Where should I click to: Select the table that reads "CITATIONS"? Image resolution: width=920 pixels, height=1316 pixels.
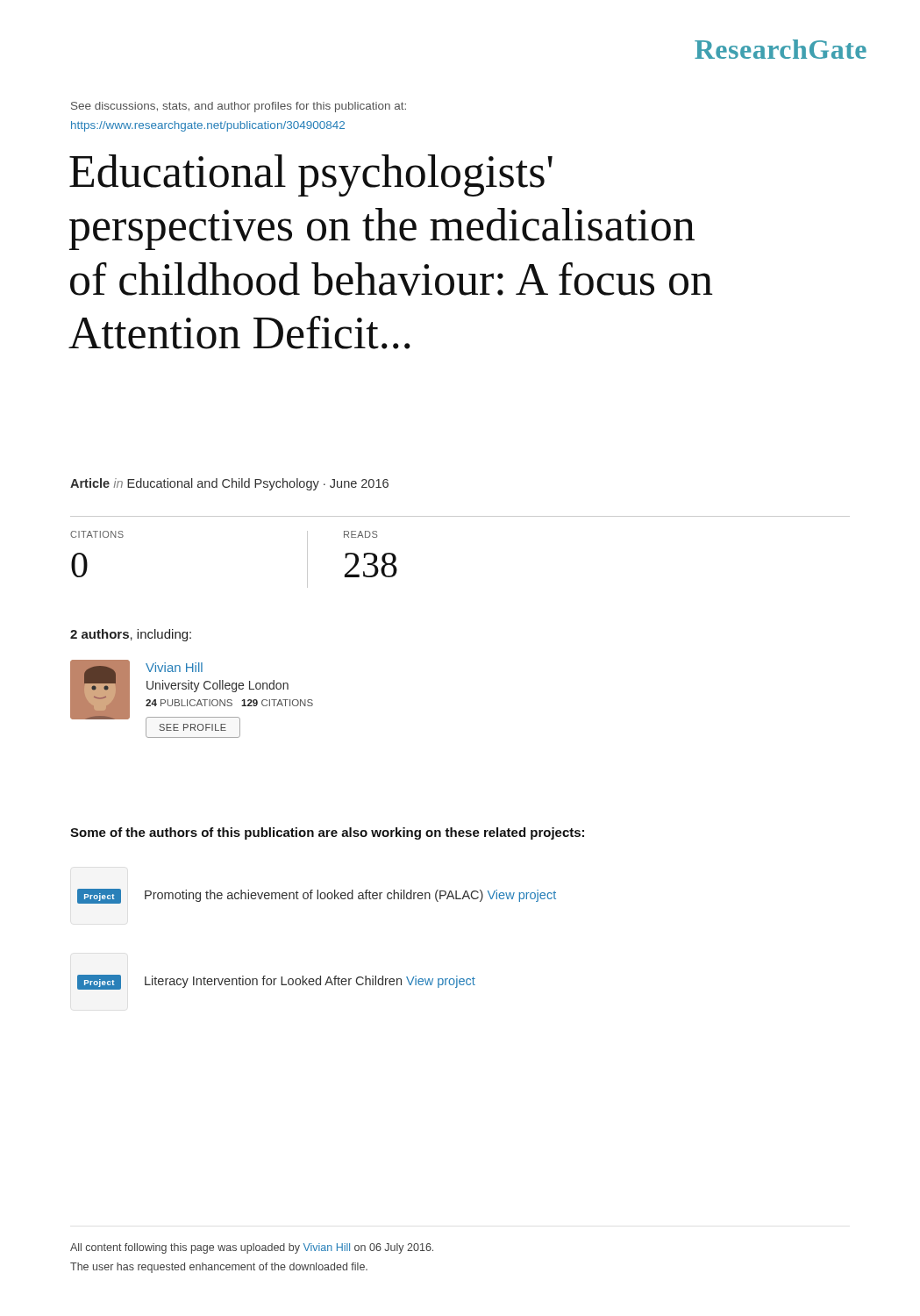[460, 558]
